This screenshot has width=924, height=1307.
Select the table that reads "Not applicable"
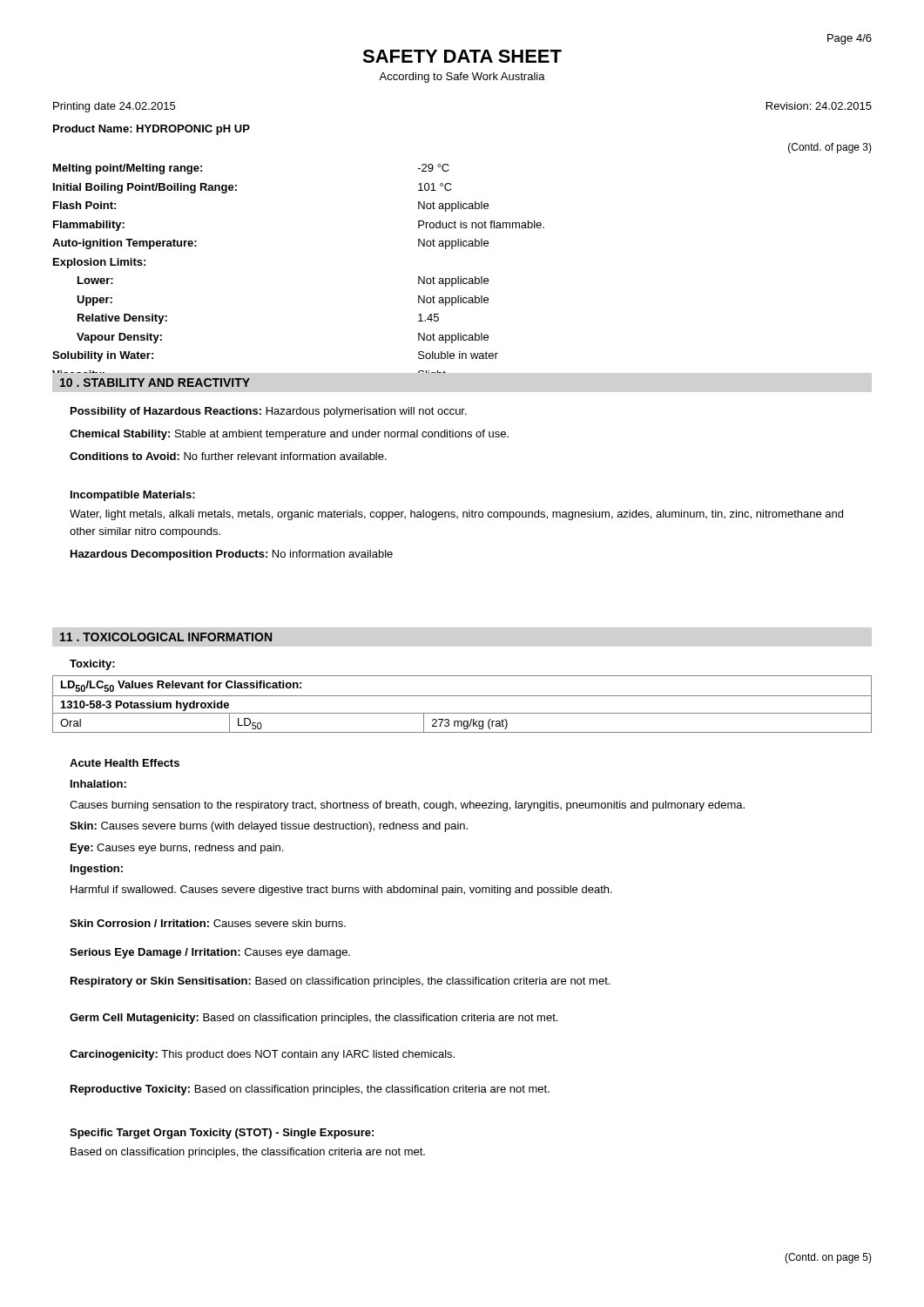[x=357, y=271]
